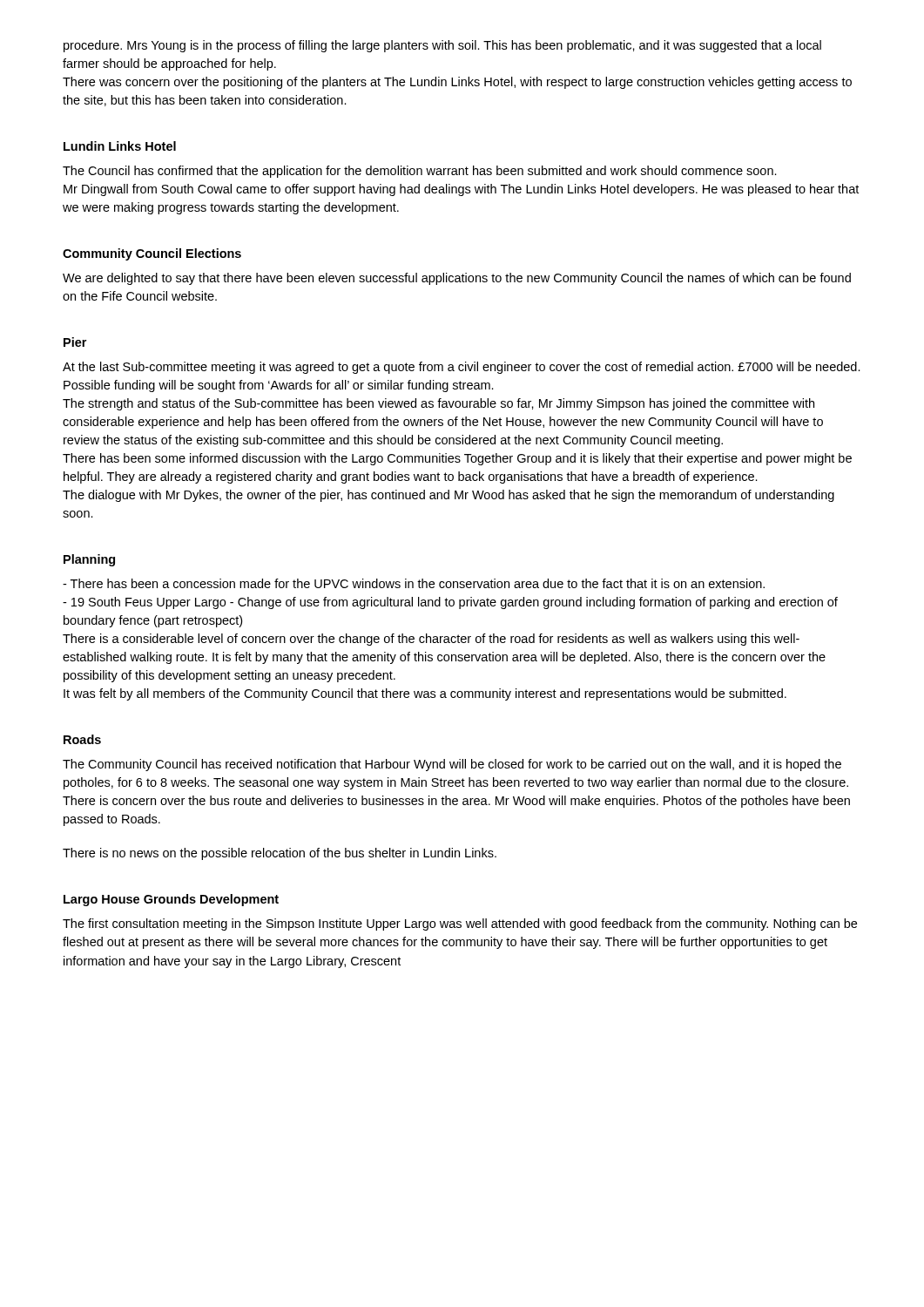Locate the text block that says "We are delighted to say"

[462, 288]
